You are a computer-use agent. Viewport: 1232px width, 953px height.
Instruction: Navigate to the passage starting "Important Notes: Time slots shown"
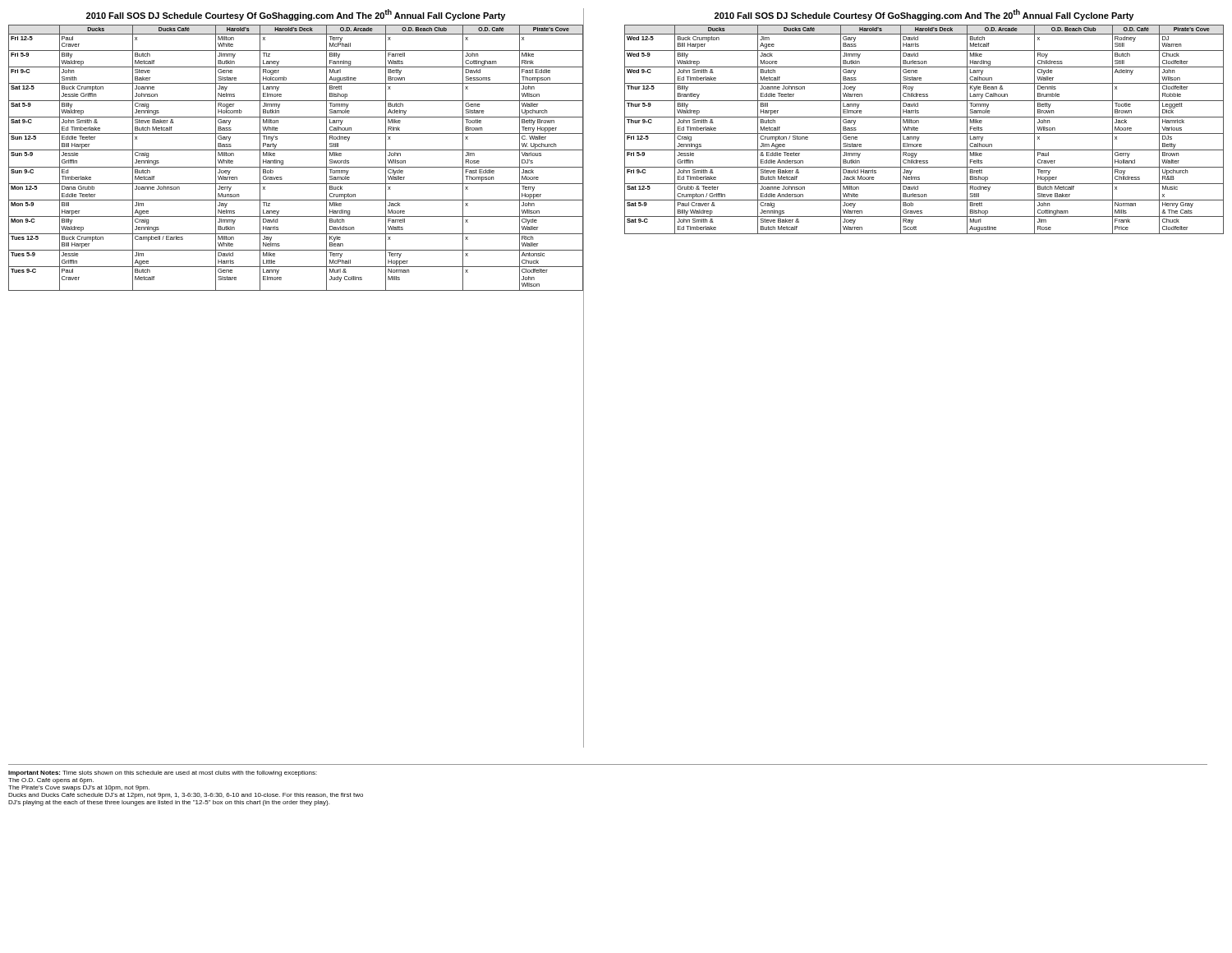[x=186, y=787]
